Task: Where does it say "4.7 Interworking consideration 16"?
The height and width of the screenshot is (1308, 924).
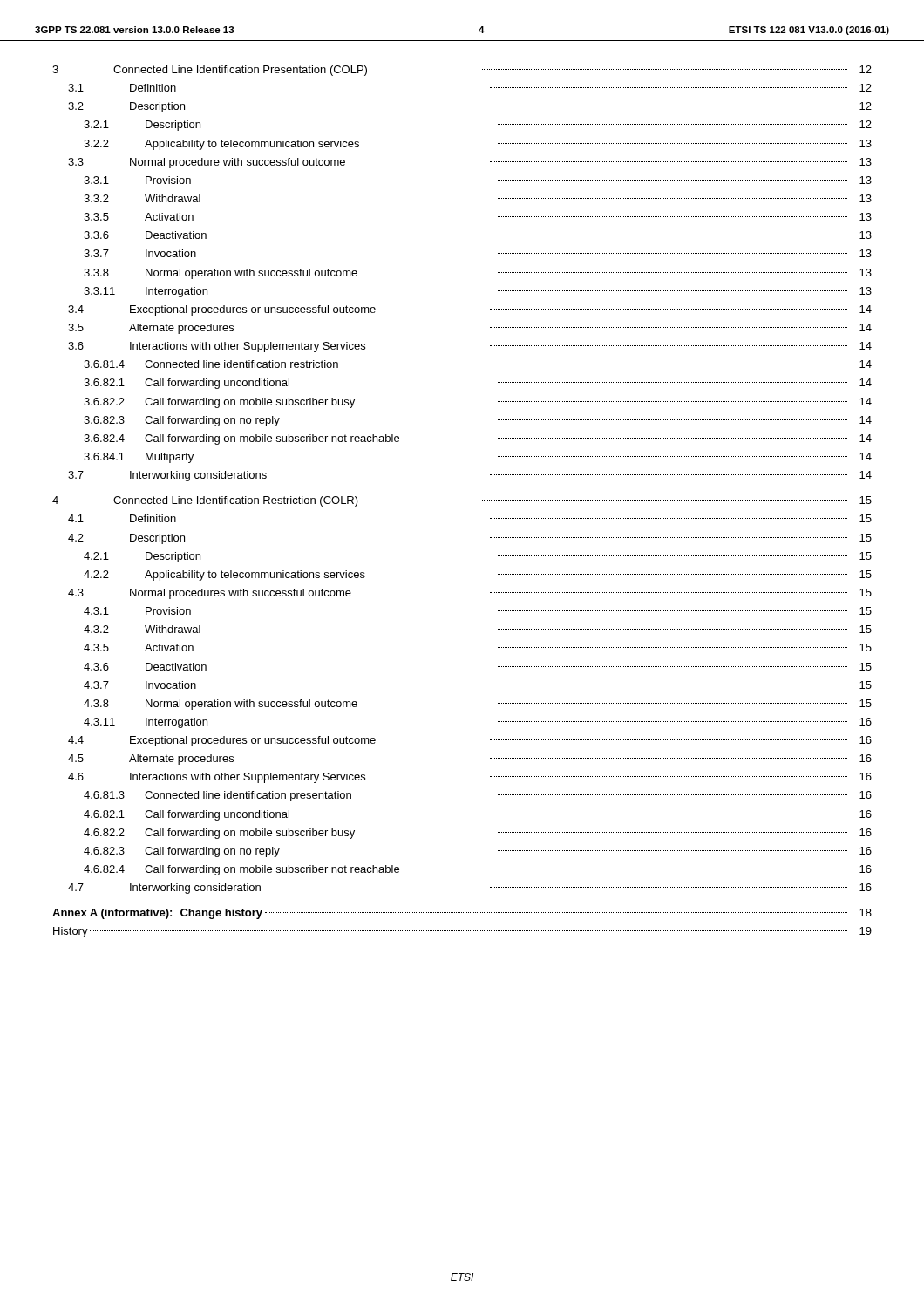Action: click(71, 889)
